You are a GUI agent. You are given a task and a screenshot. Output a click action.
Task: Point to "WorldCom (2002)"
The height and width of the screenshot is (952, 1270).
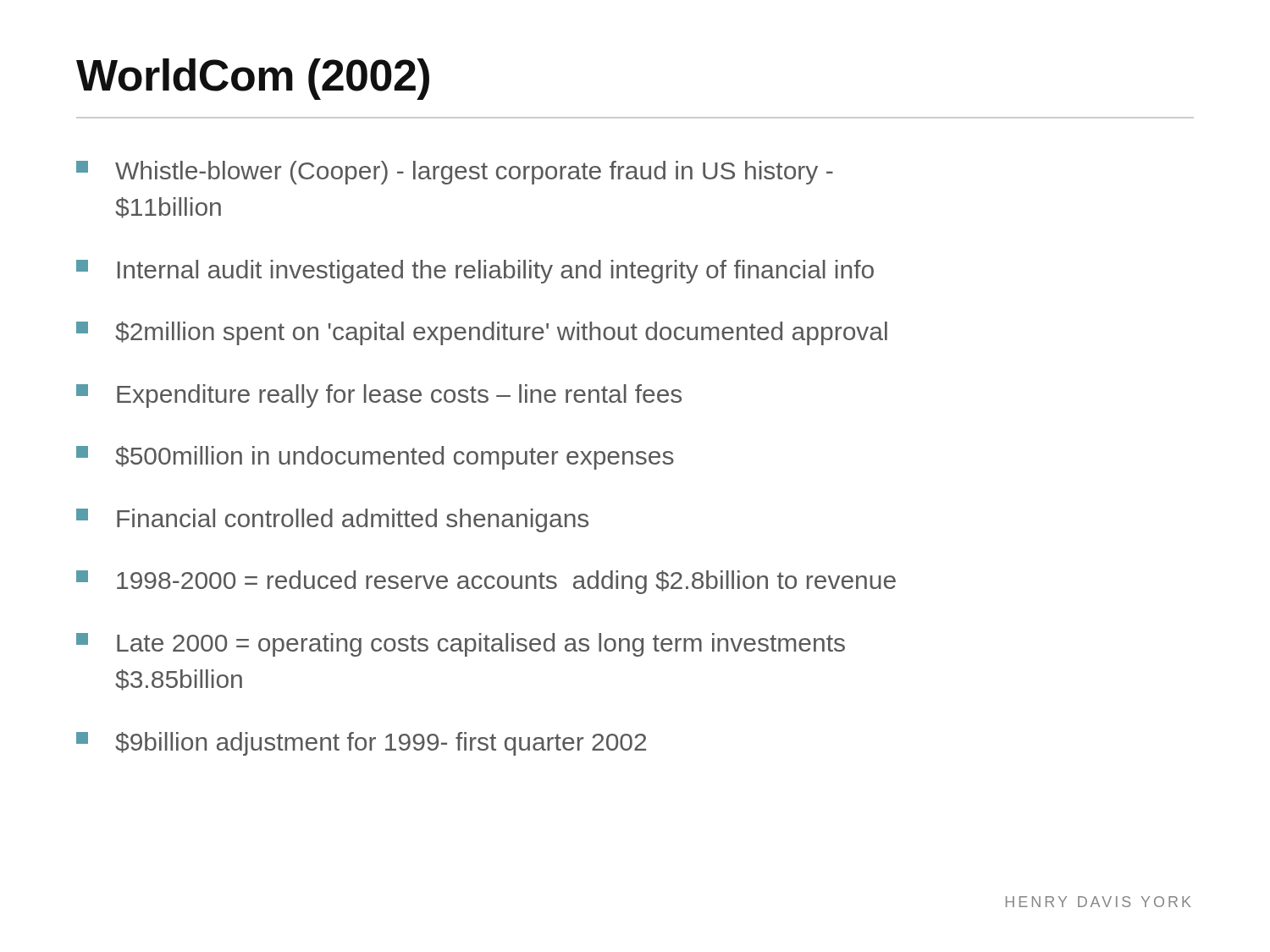[x=254, y=75]
